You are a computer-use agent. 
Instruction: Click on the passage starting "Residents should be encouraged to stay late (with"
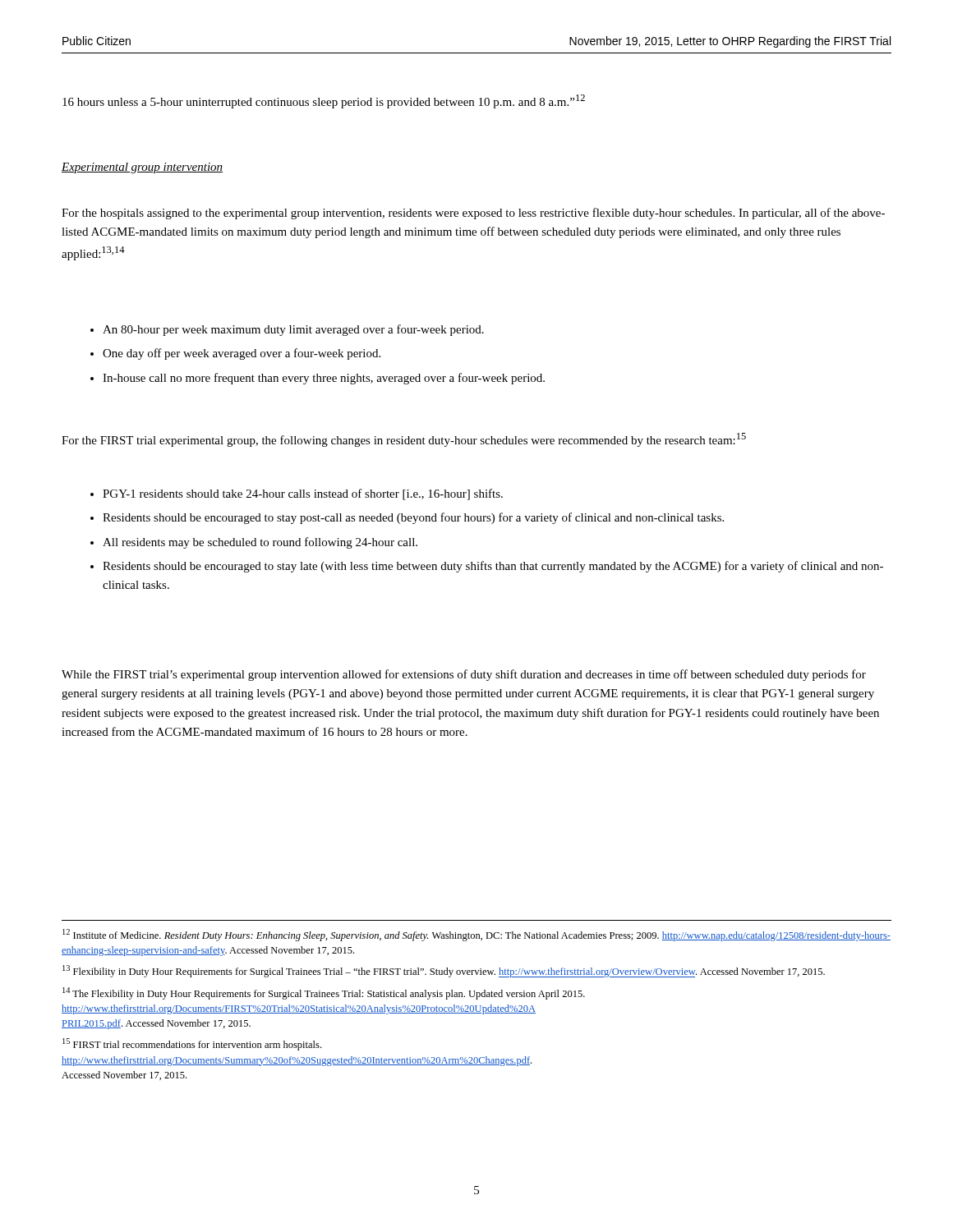click(493, 575)
